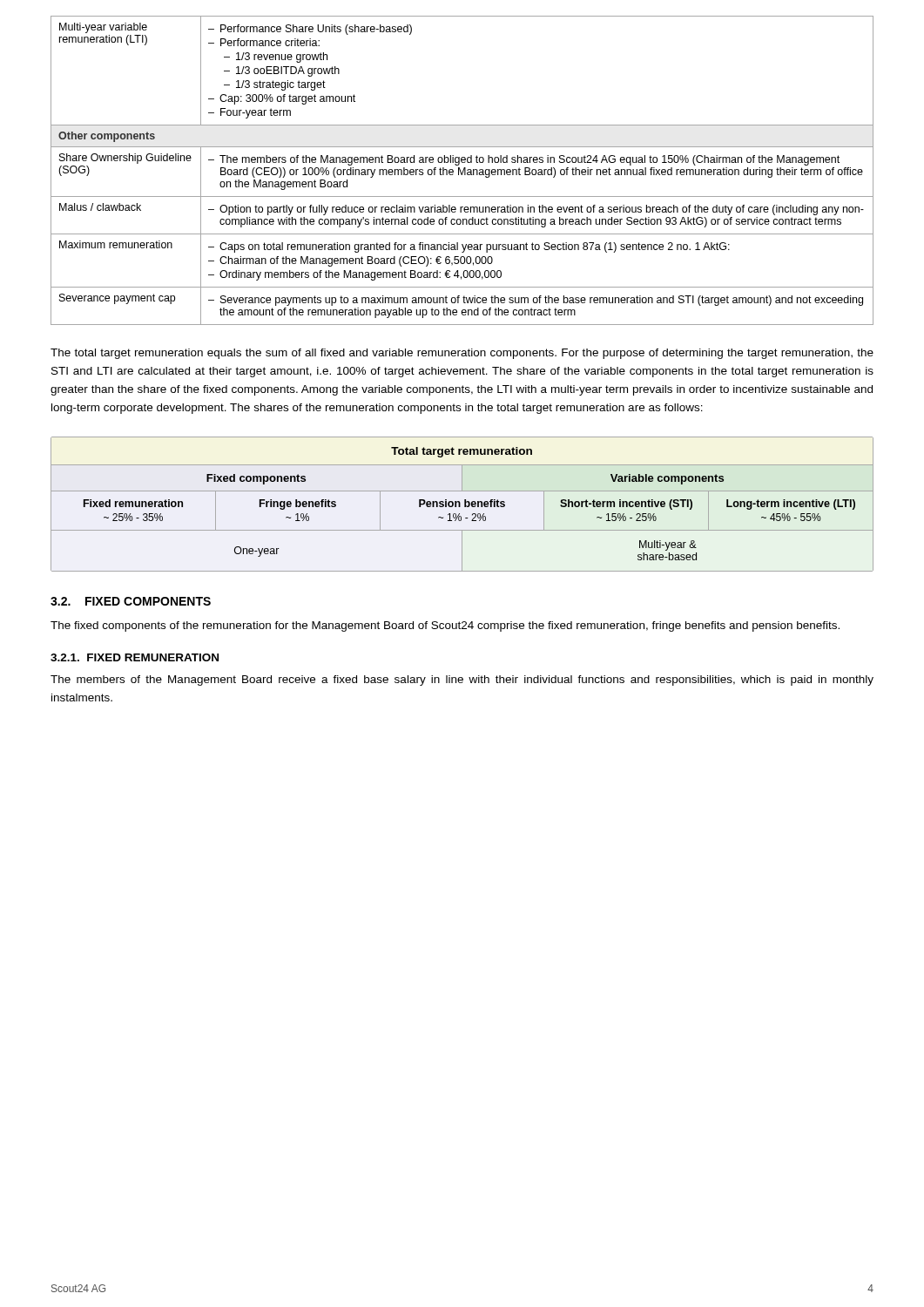Navigate to the passage starting "3.2. FIXED COMPONENTS"

pos(131,601)
